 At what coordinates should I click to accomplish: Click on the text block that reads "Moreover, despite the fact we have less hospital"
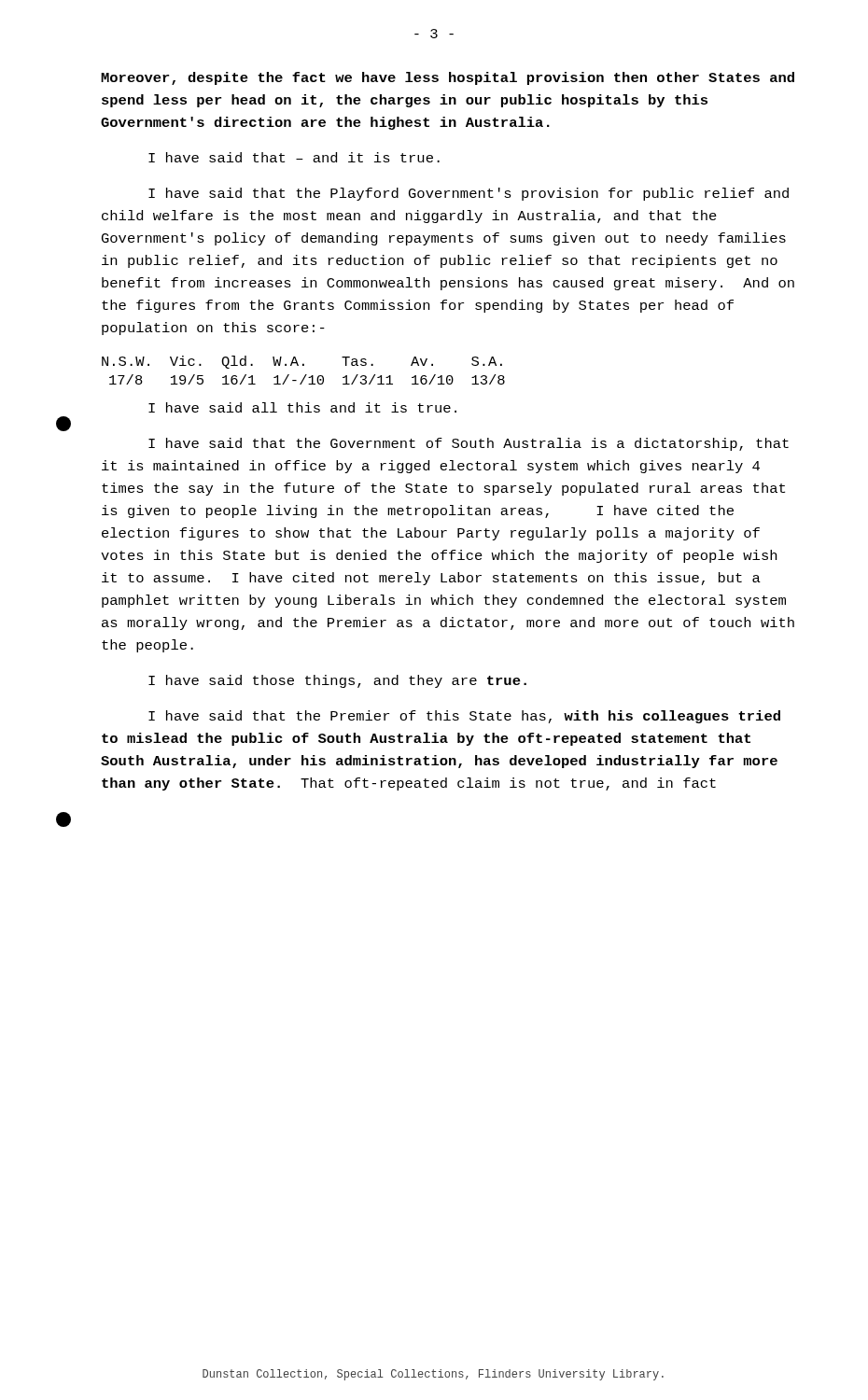(x=448, y=101)
